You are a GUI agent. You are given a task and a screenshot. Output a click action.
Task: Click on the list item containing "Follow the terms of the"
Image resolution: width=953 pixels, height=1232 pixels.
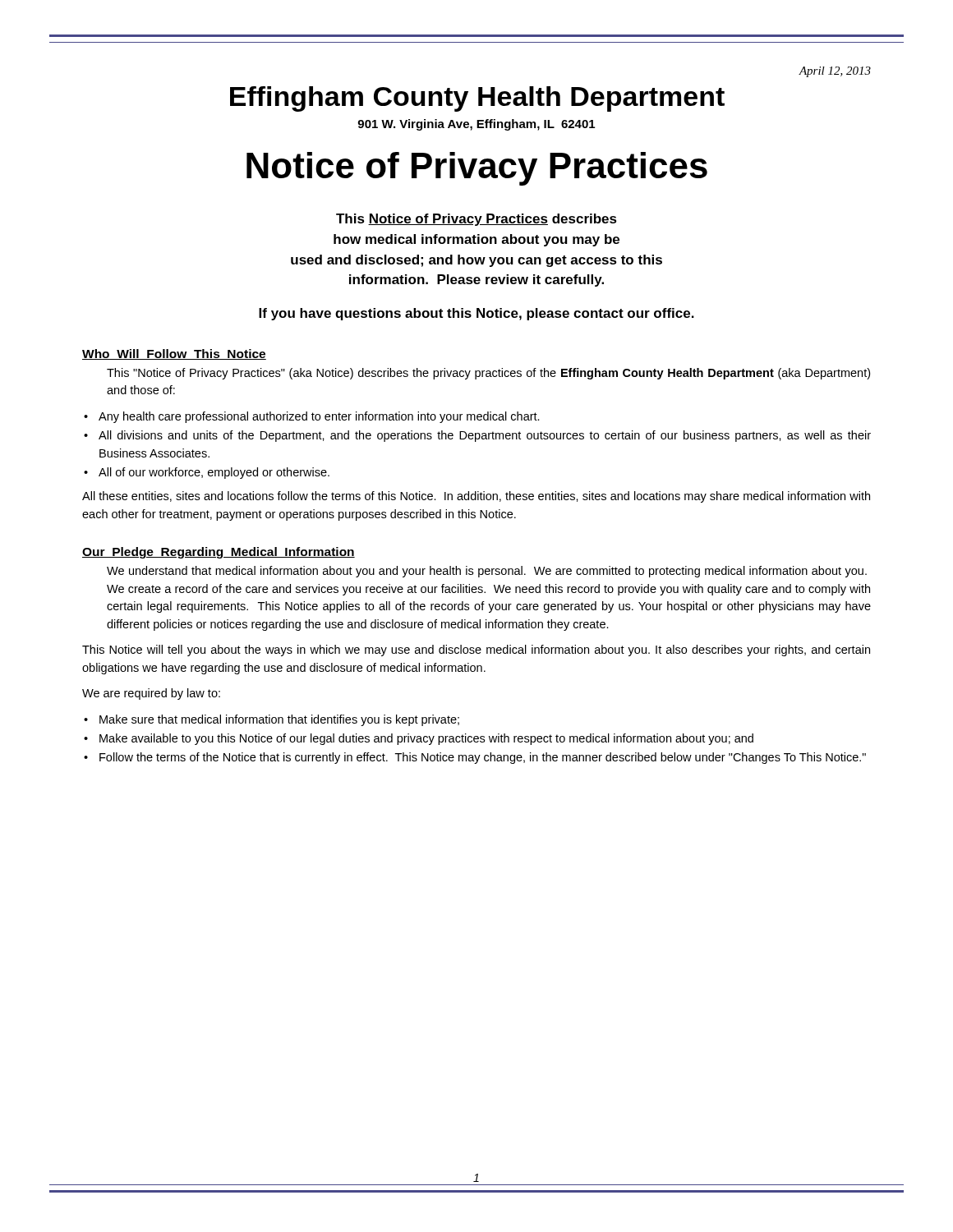click(482, 758)
